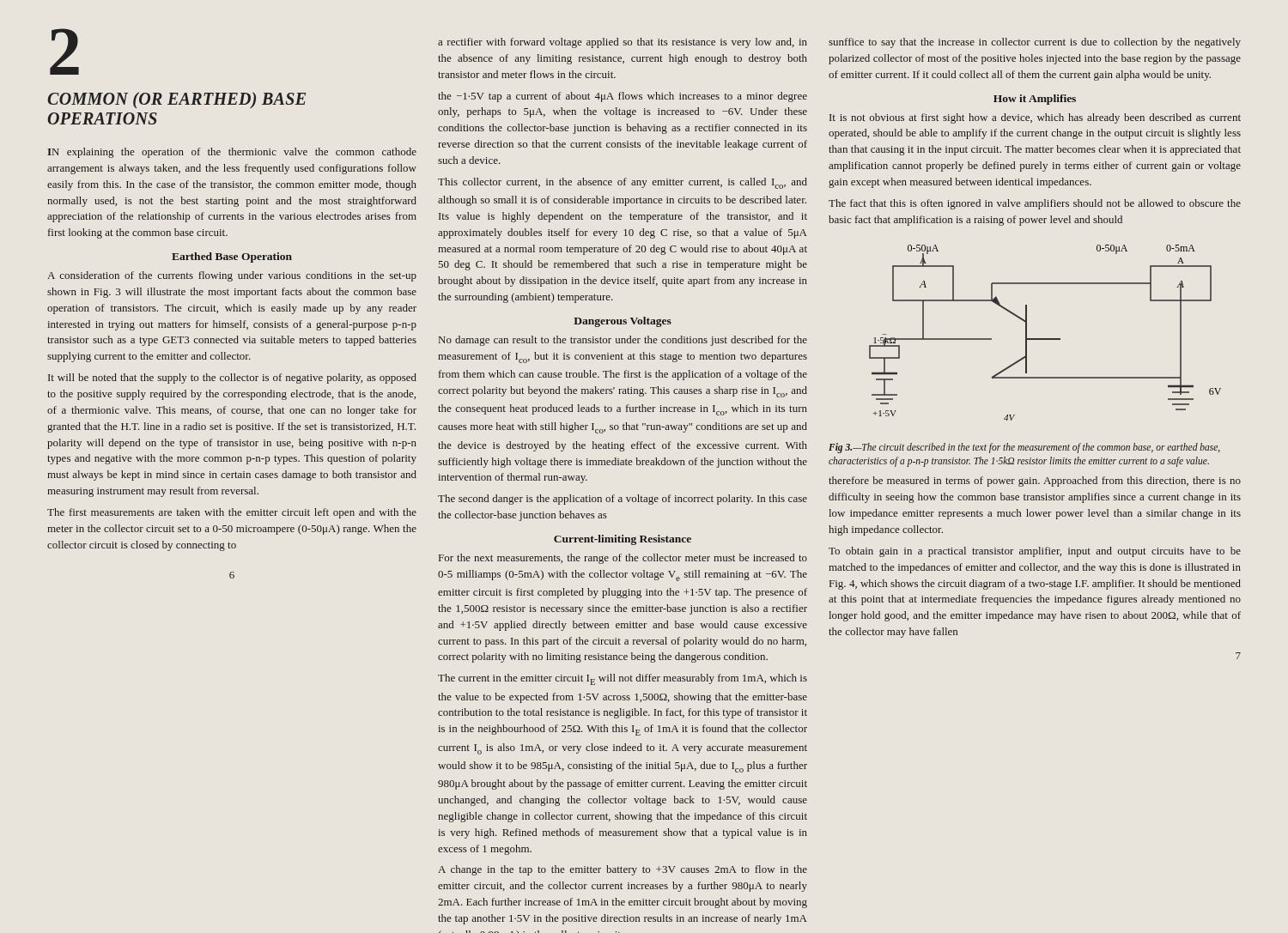
Task: Select the region starting "Dangerous Voltages"
Action: 622,320
